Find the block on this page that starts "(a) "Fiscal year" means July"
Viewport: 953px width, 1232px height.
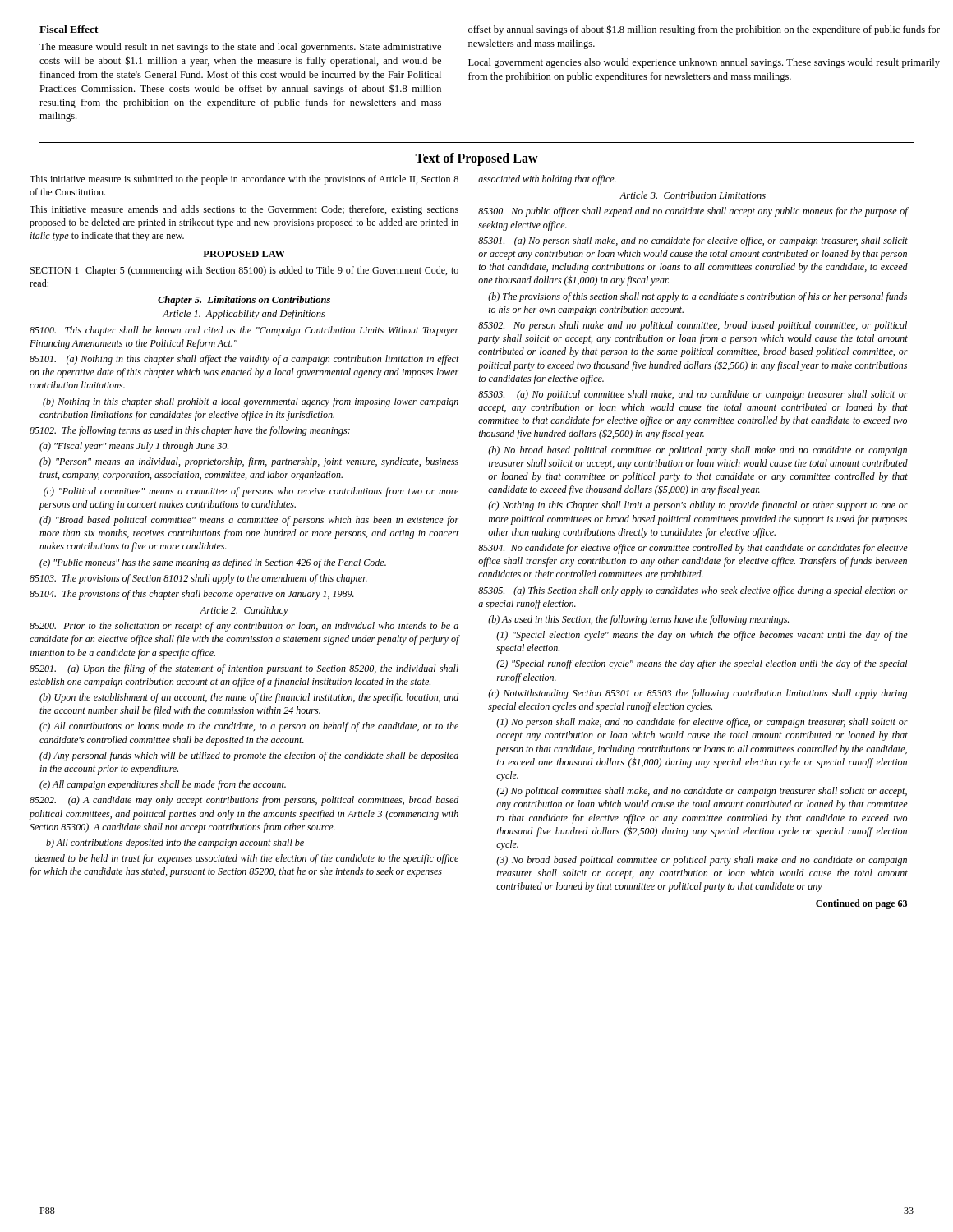[x=249, y=446]
